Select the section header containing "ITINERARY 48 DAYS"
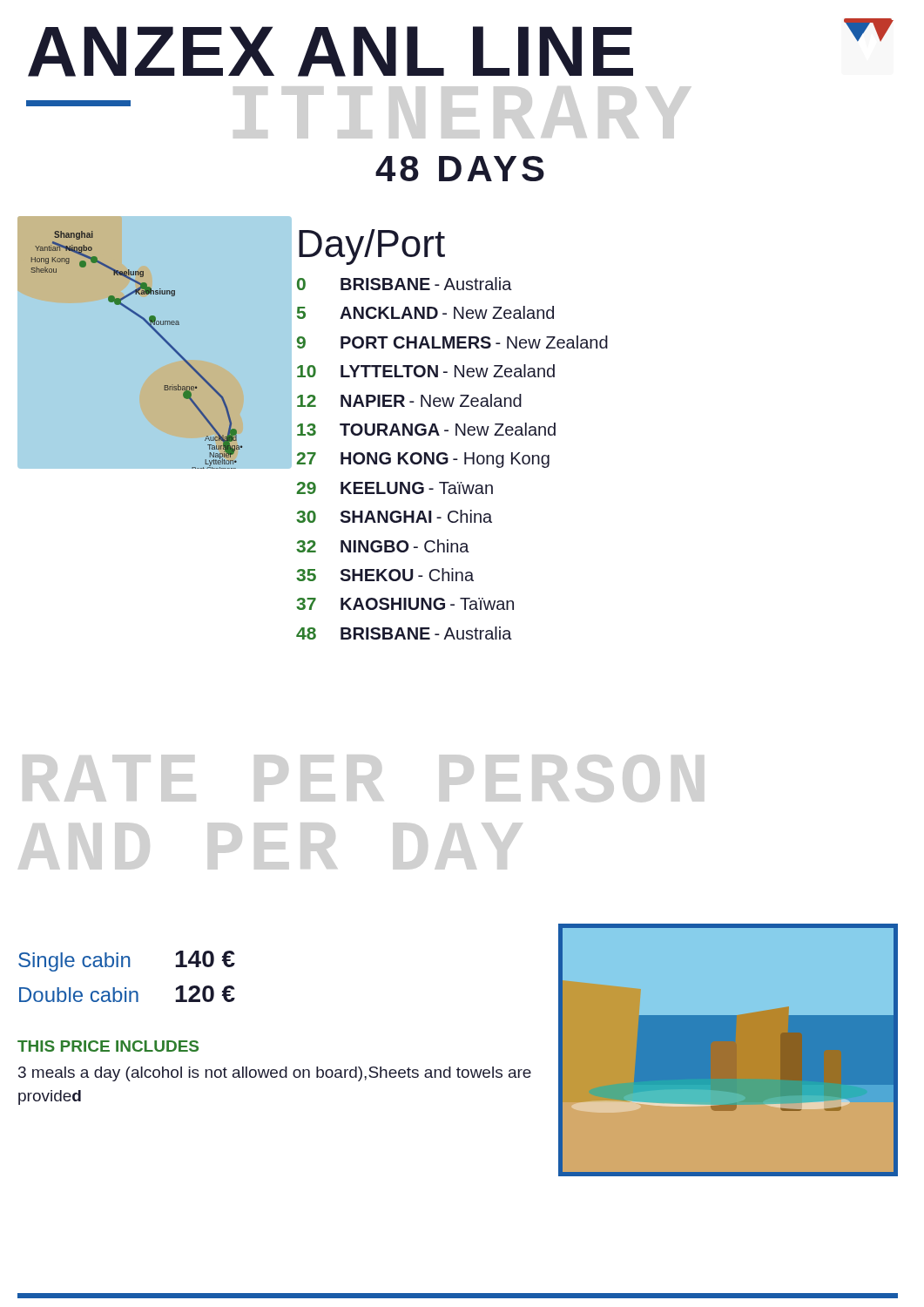The width and height of the screenshot is (924, 1307). coord(78,103)
